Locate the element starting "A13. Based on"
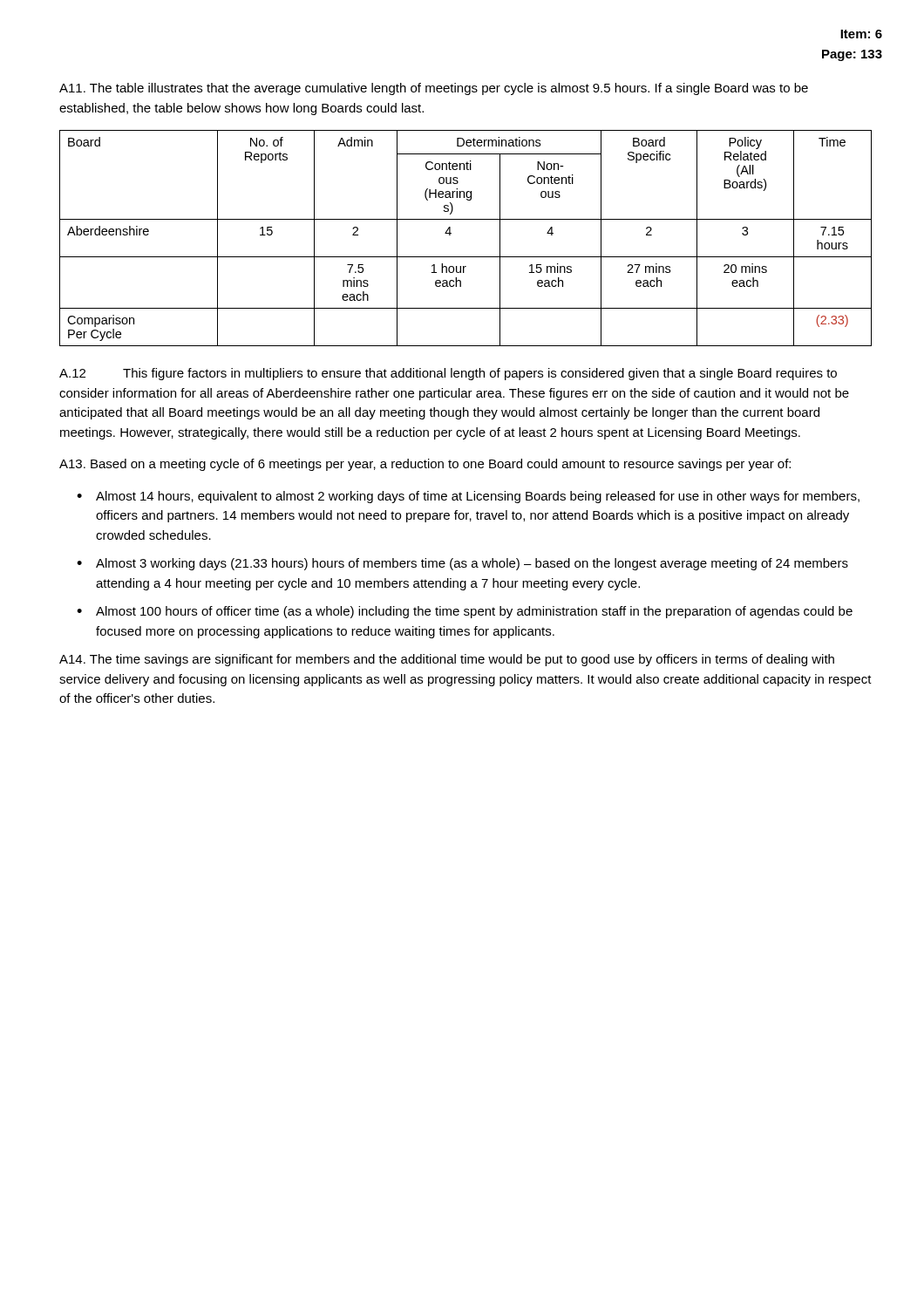 (426, 463)
